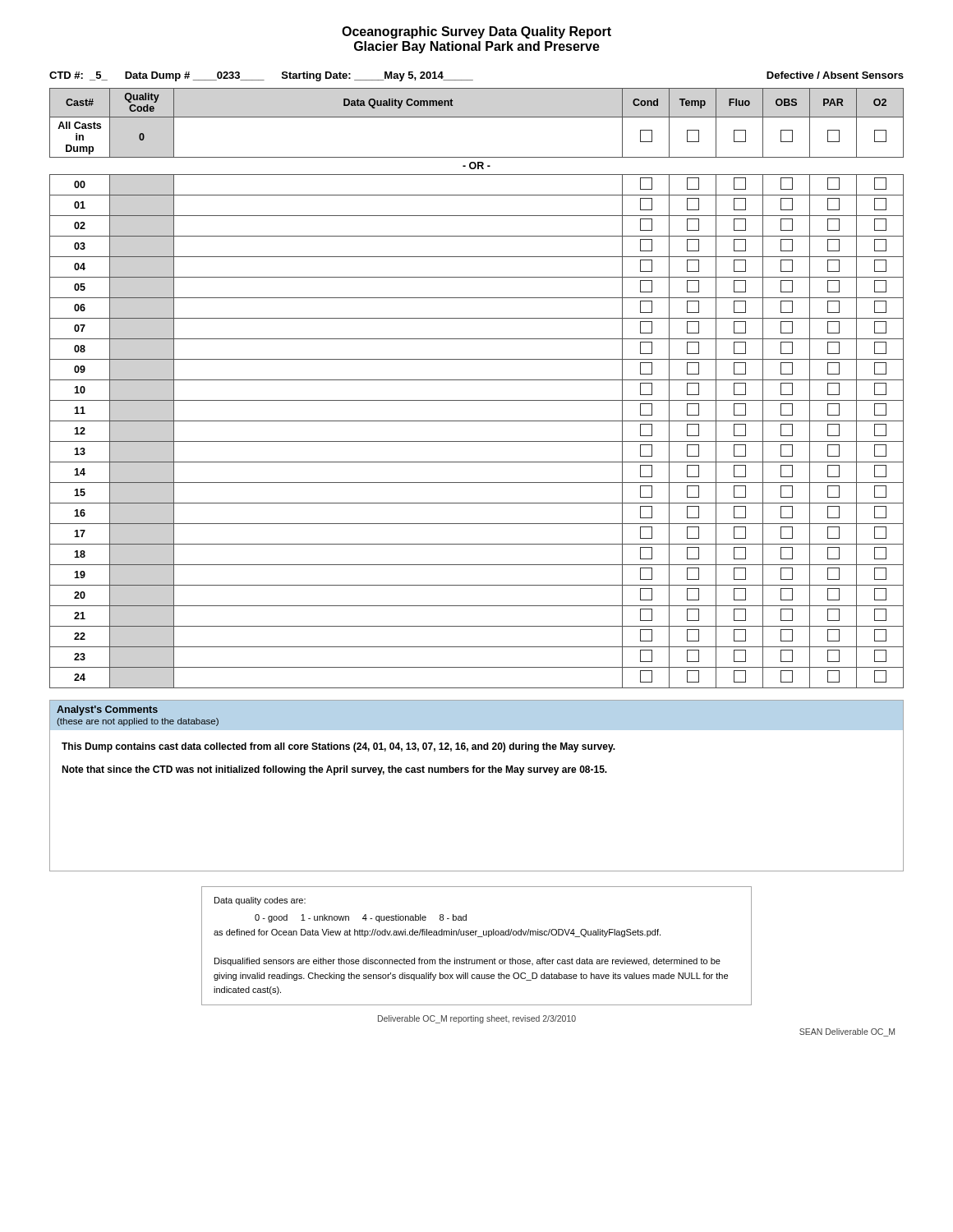Image resolution: width=953 pixels, height=1232 pixels.
Task: Point to the block beginning "Data quality codes are: 0 - good 1"
Action: click(476, 946)
